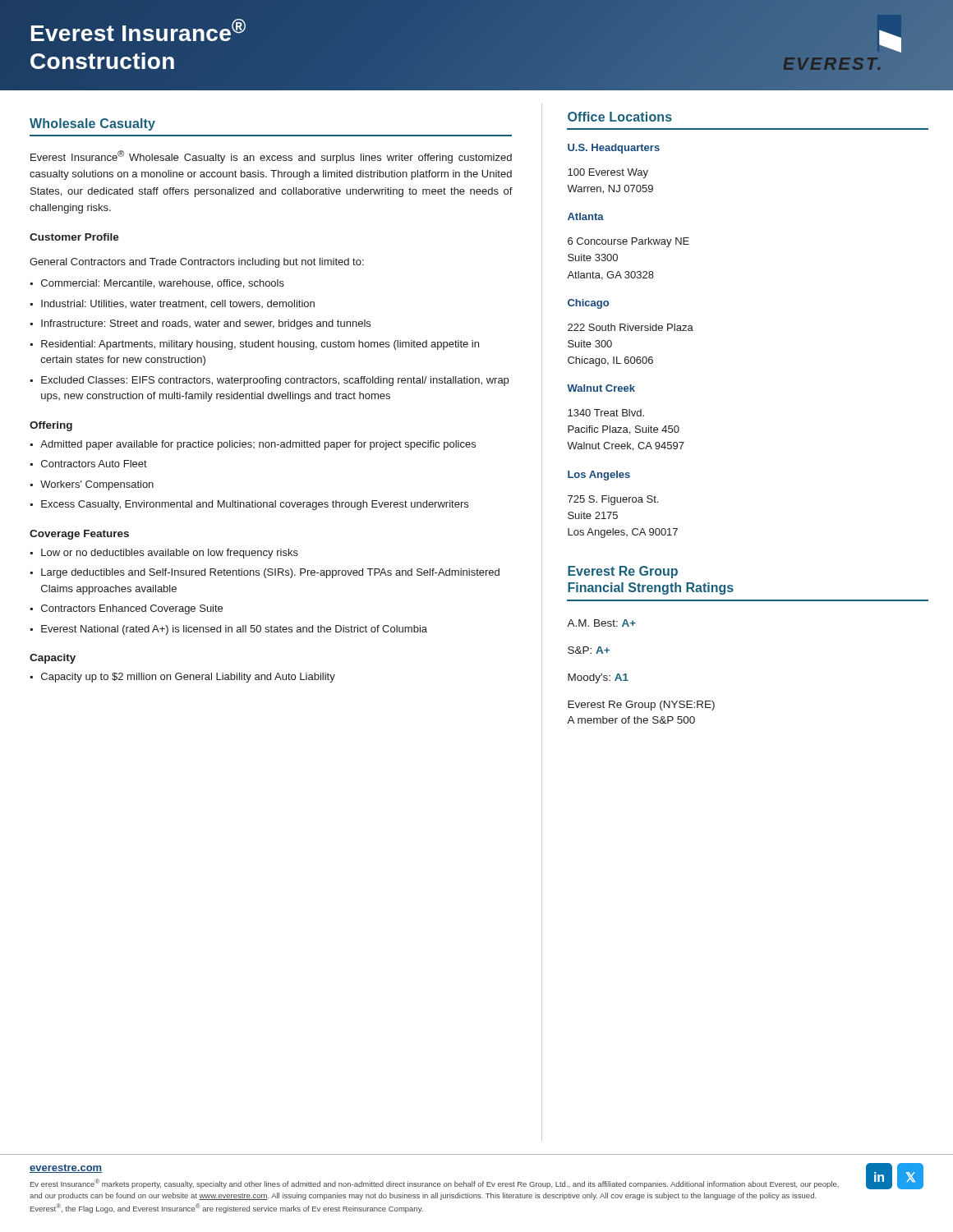Select the text block with the text "222 South Riverside PlazaSuite 300Chicago, IL"
953x1232 pixels.
click(x=631, y=327)
